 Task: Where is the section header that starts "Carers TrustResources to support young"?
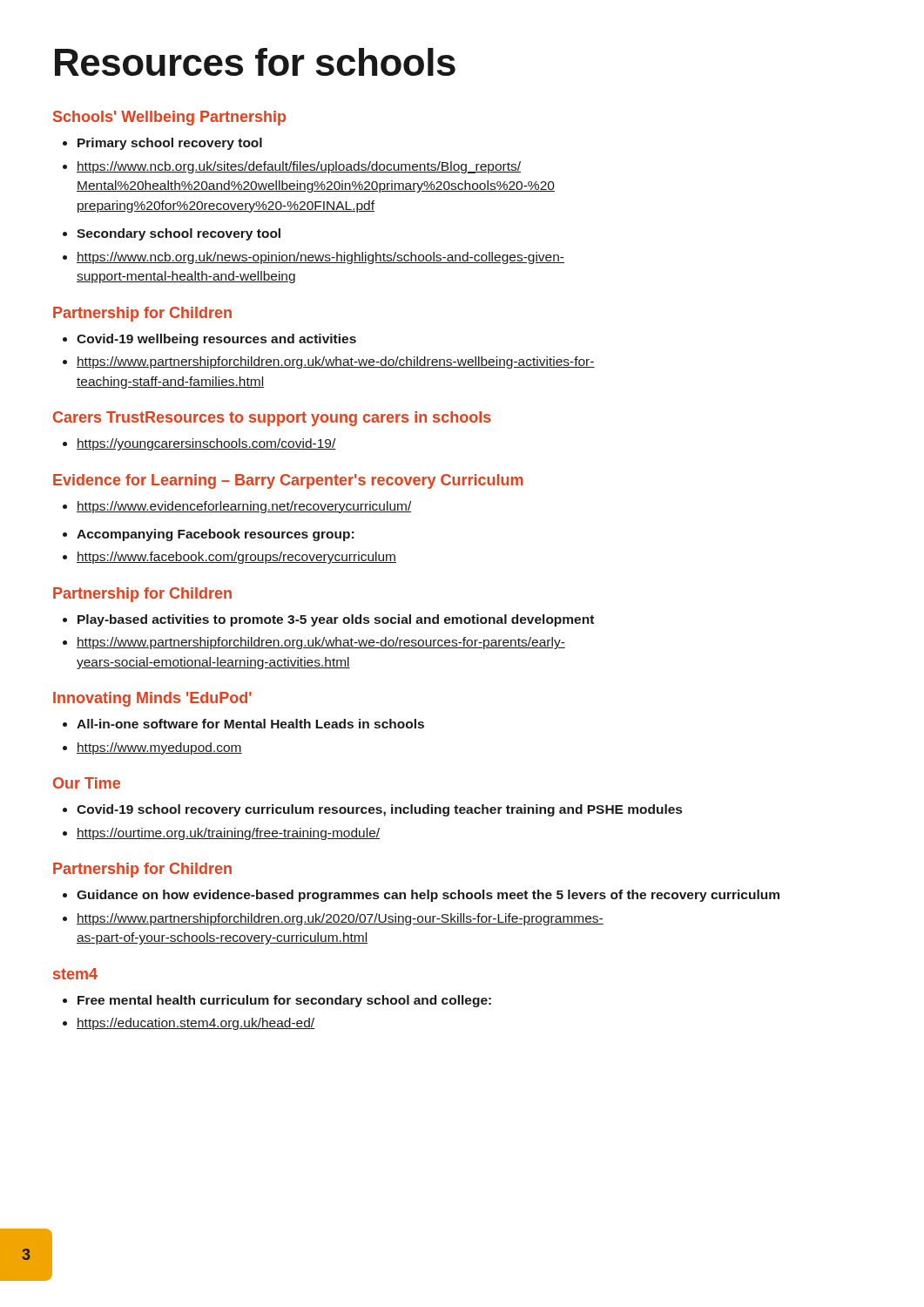click(462, 418)
